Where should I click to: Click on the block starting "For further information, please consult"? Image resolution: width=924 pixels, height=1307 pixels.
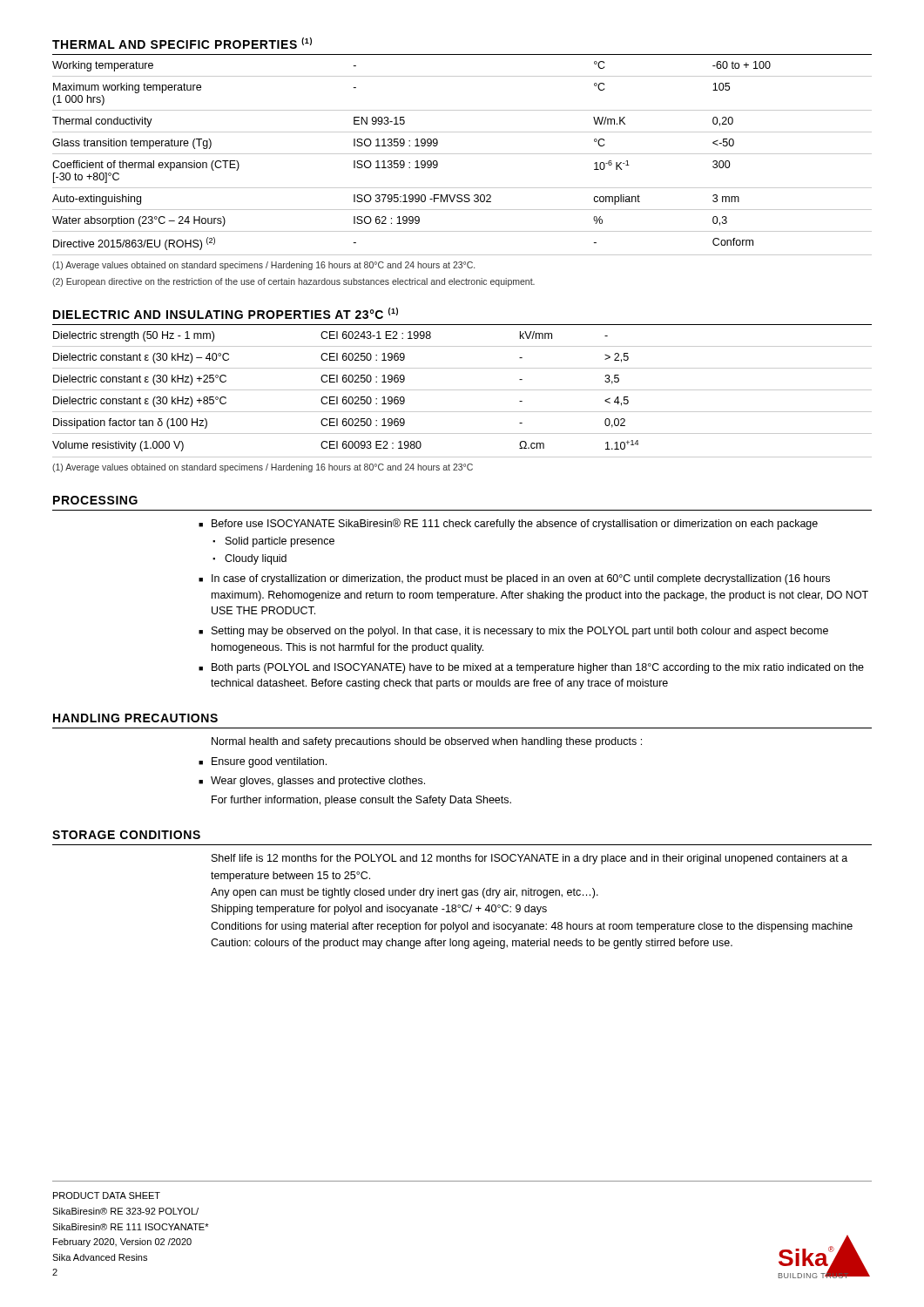pos(361,800)
